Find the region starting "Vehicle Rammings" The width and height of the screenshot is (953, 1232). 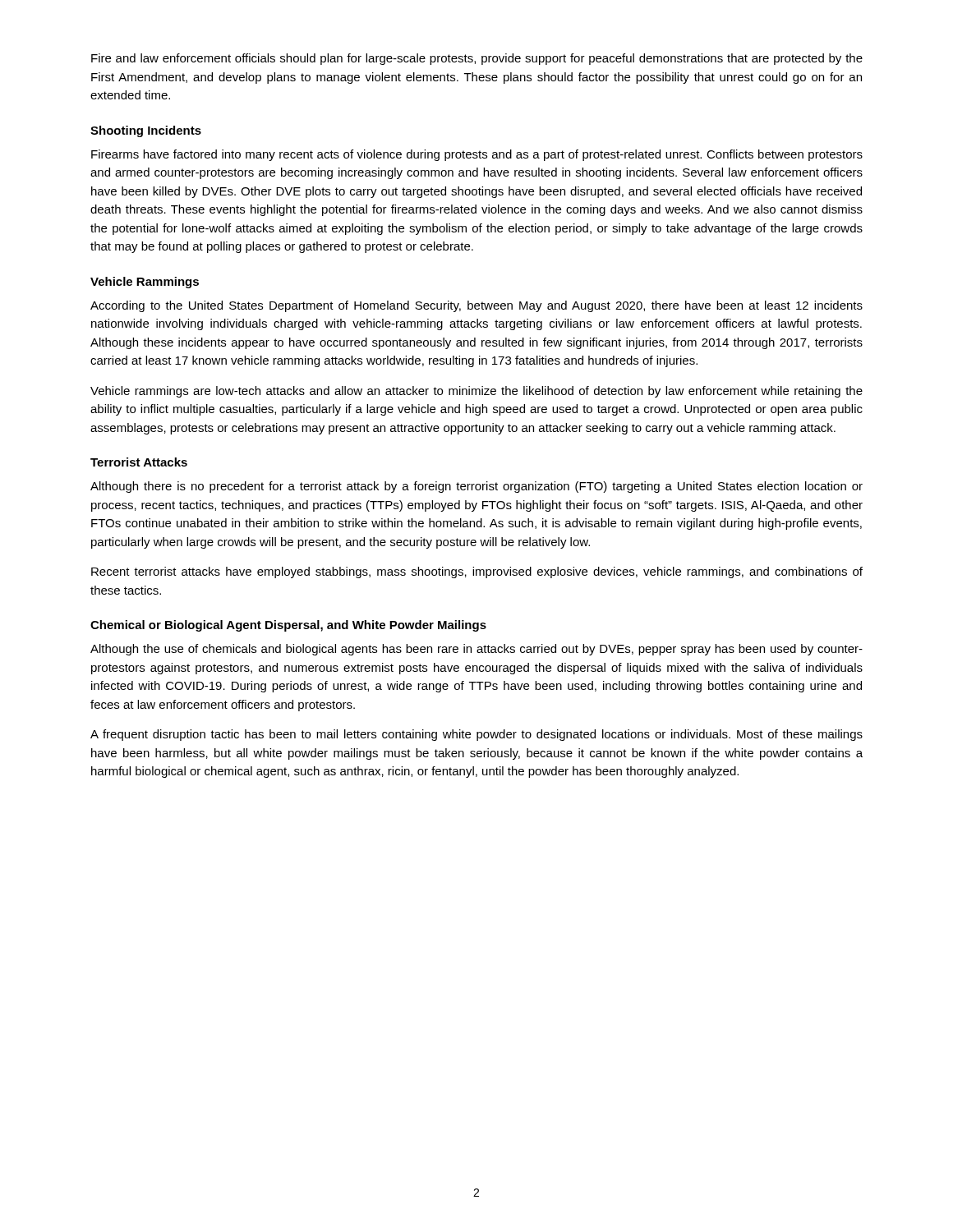(145, 281)
